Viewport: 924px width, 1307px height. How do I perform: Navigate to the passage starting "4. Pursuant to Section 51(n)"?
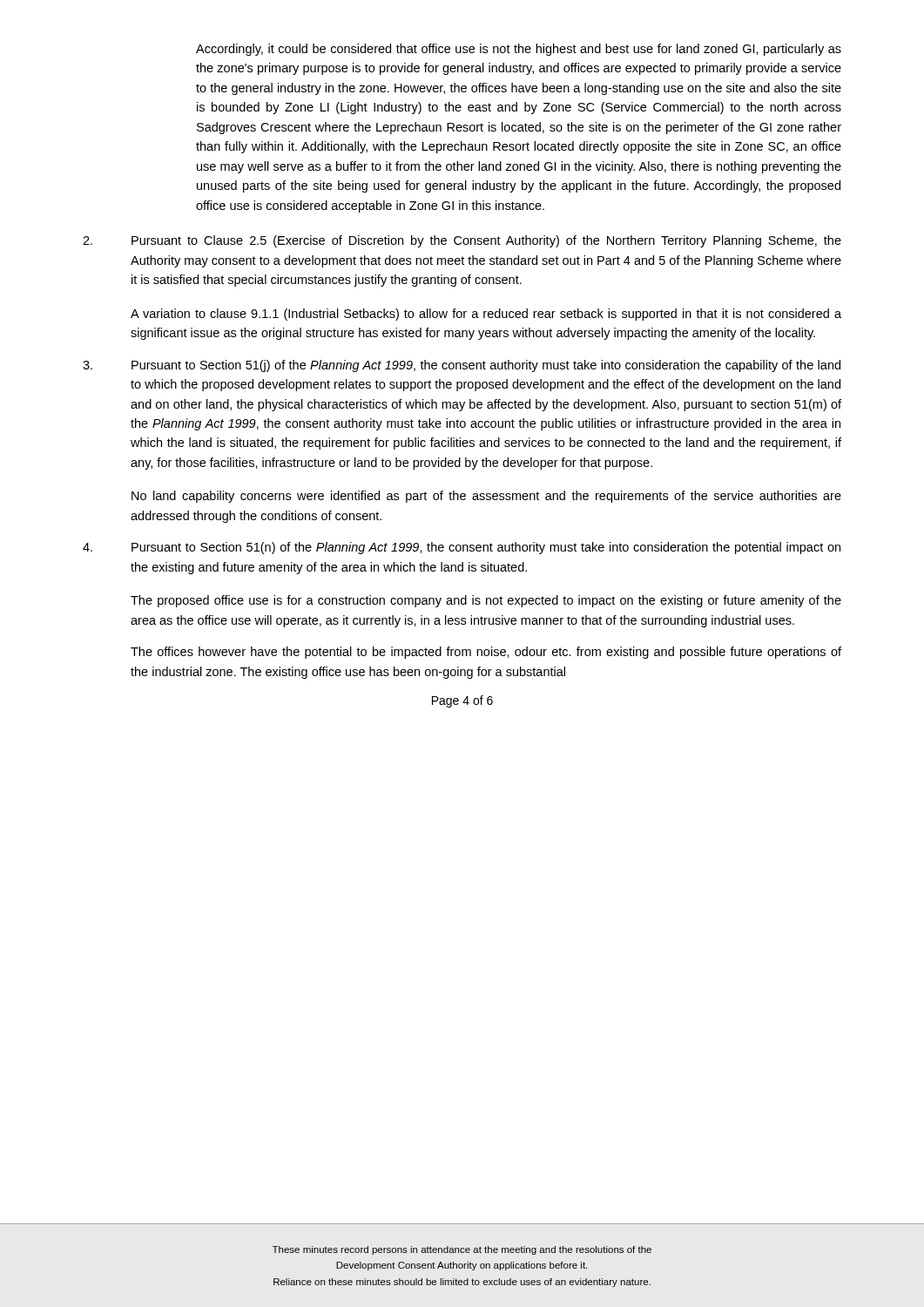(462, 557)
